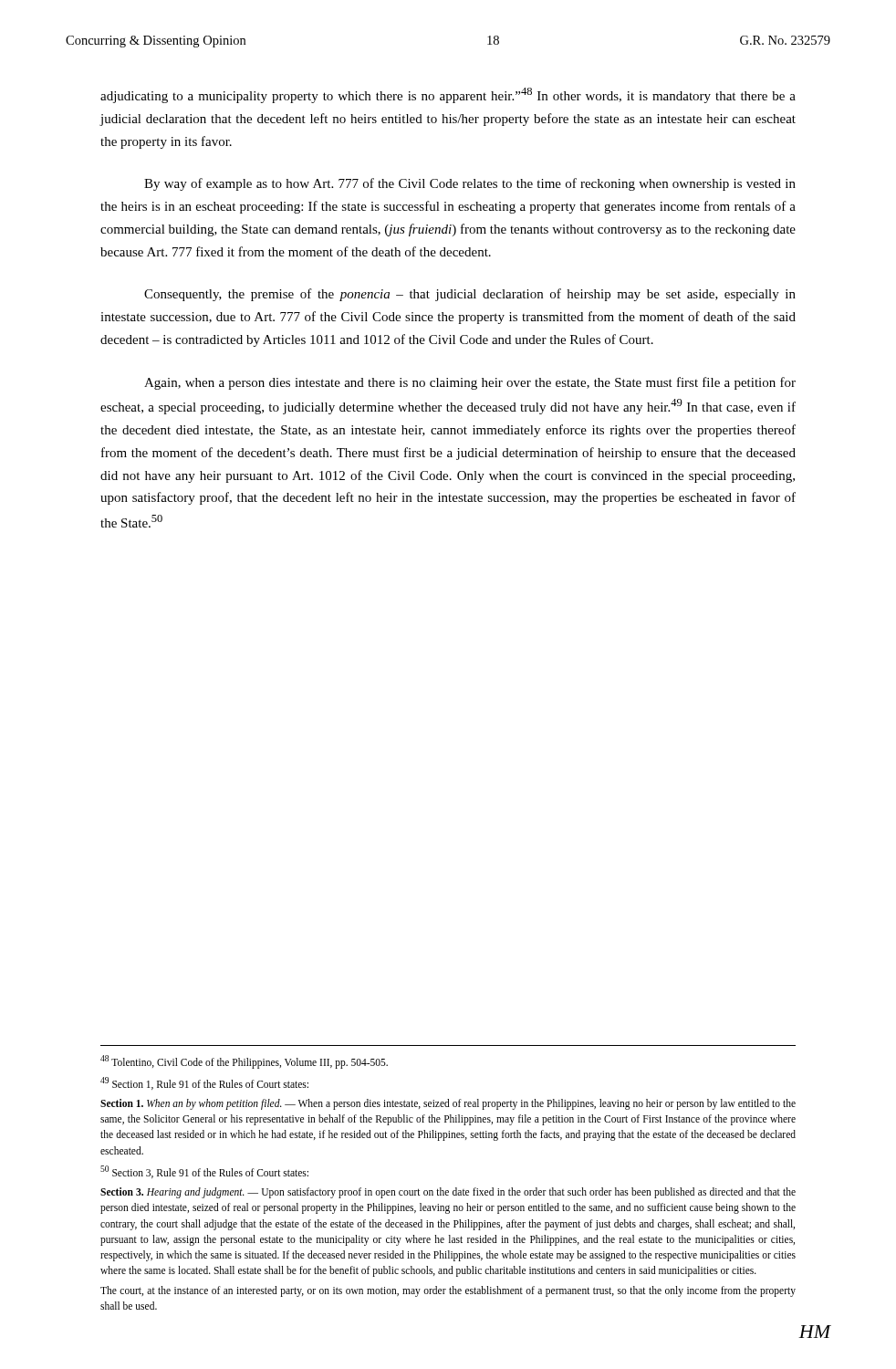Click the passage that begins "adjudicating to a municipality property to"
896x1369 pixels.
[448, 117]
